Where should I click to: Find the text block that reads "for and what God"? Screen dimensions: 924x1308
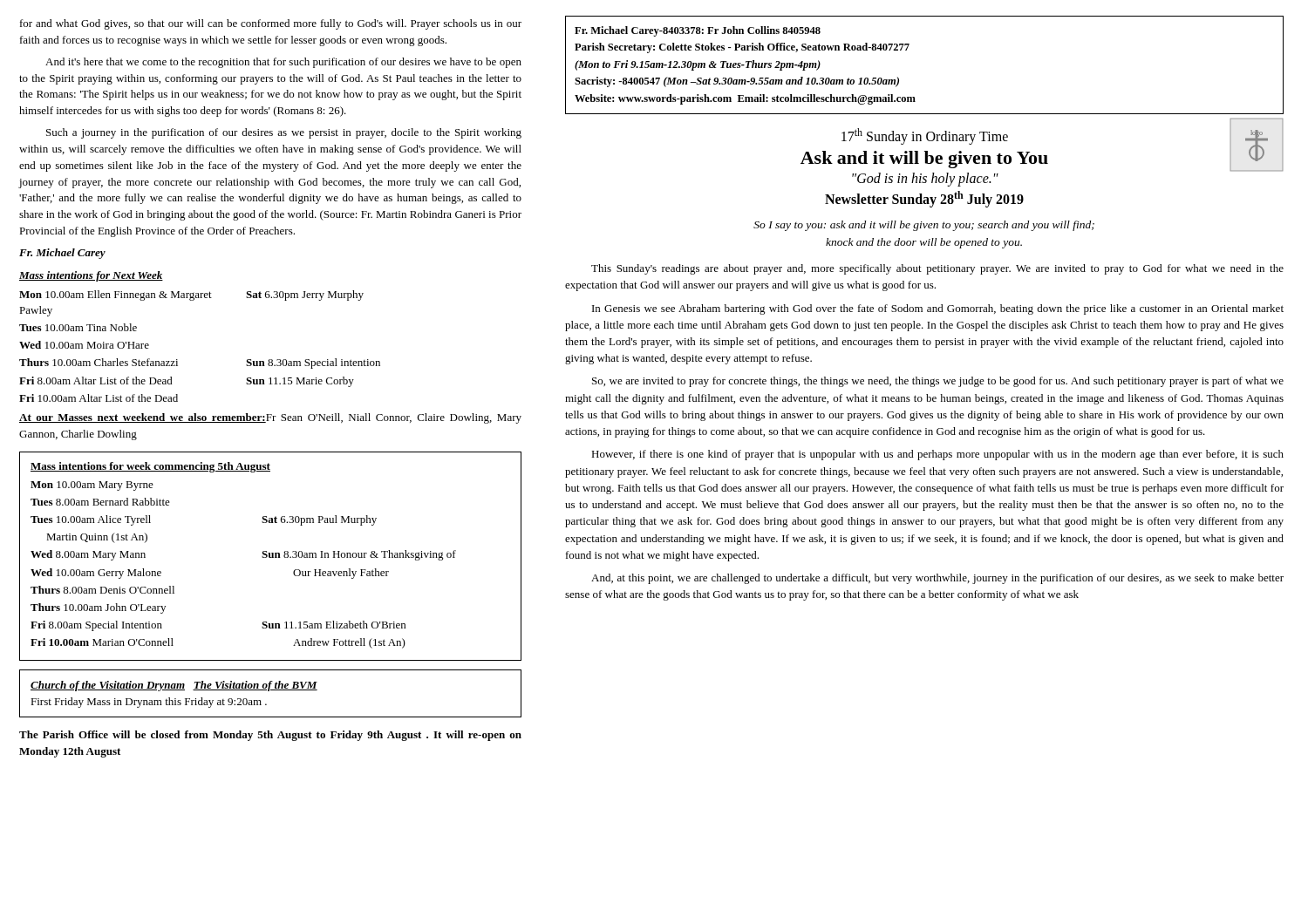[x=270, y=32]
